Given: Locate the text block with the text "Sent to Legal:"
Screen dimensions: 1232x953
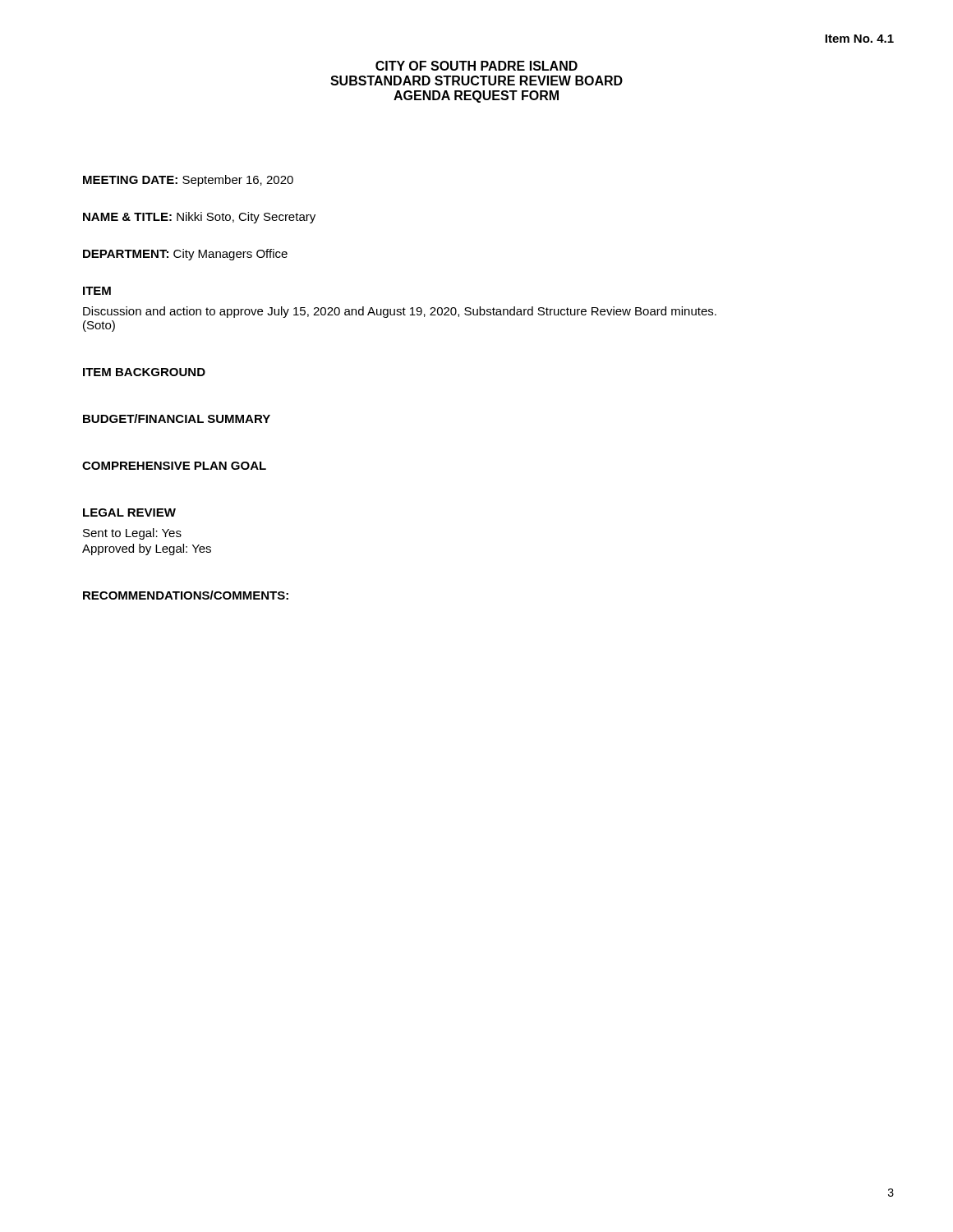Looking at the screenshot, I should (132, 534).
